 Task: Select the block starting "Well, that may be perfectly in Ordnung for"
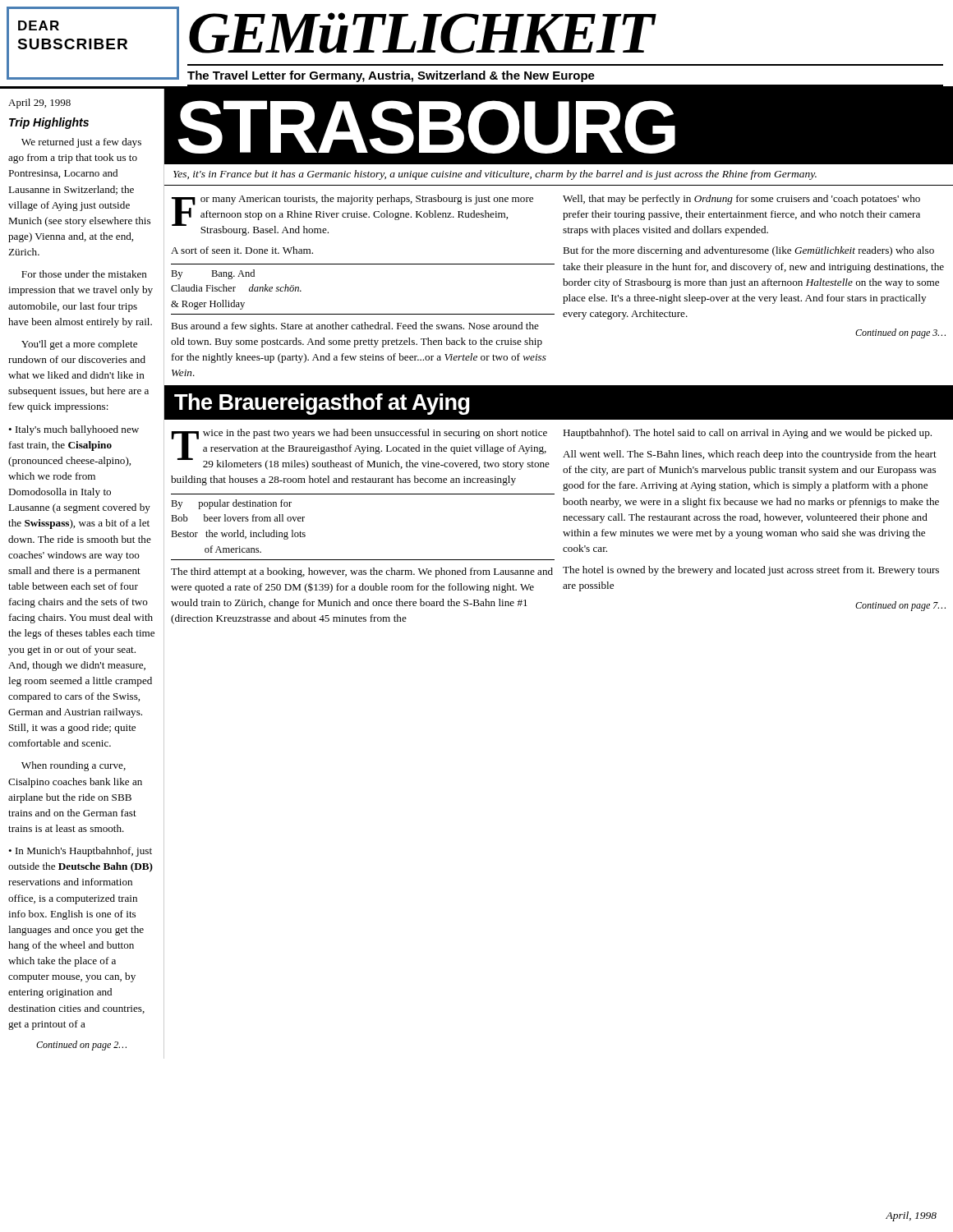(755, 265)
